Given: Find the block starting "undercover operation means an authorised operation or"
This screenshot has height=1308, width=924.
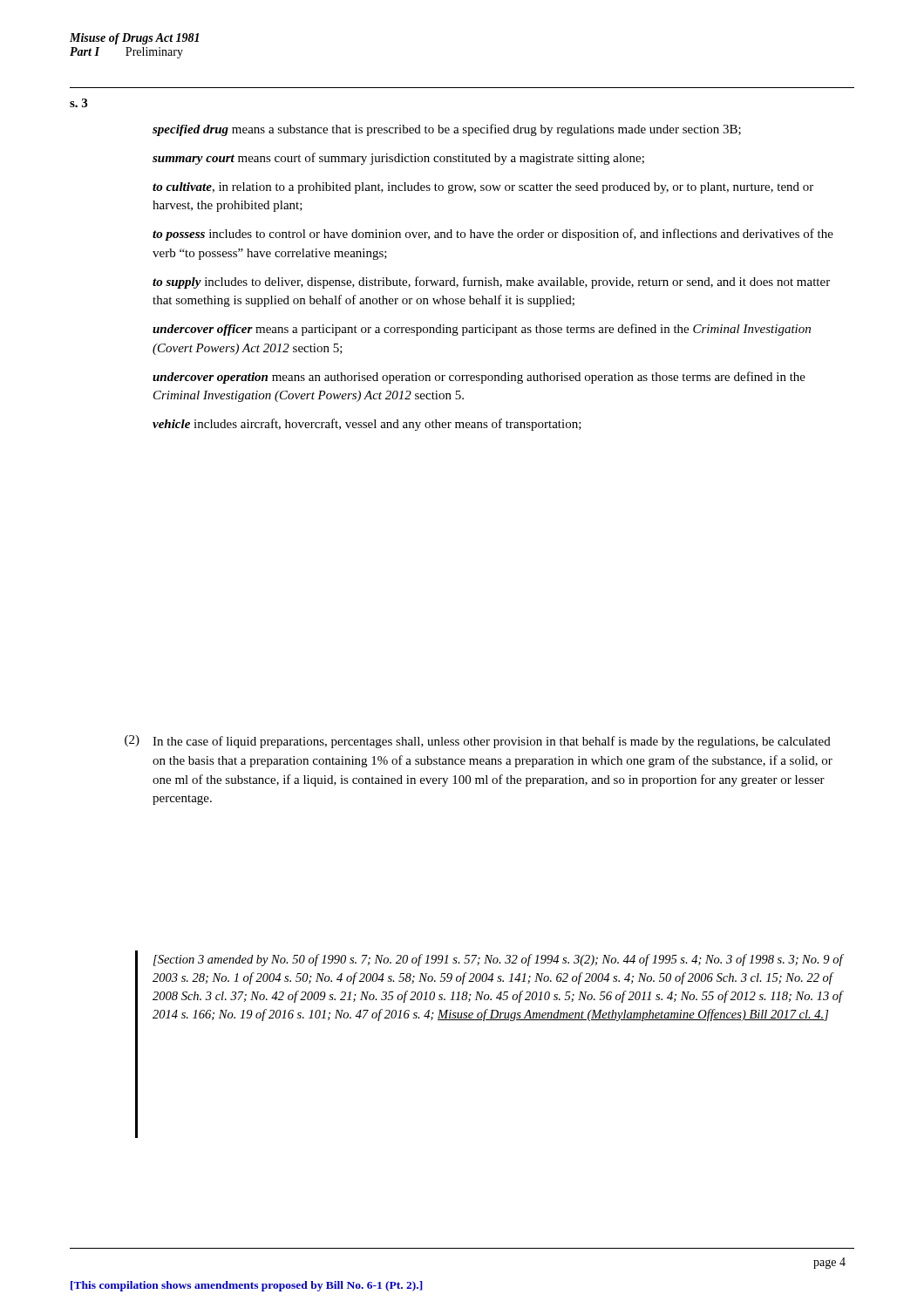Looking at the screenshot, I should tap(479, 386).
